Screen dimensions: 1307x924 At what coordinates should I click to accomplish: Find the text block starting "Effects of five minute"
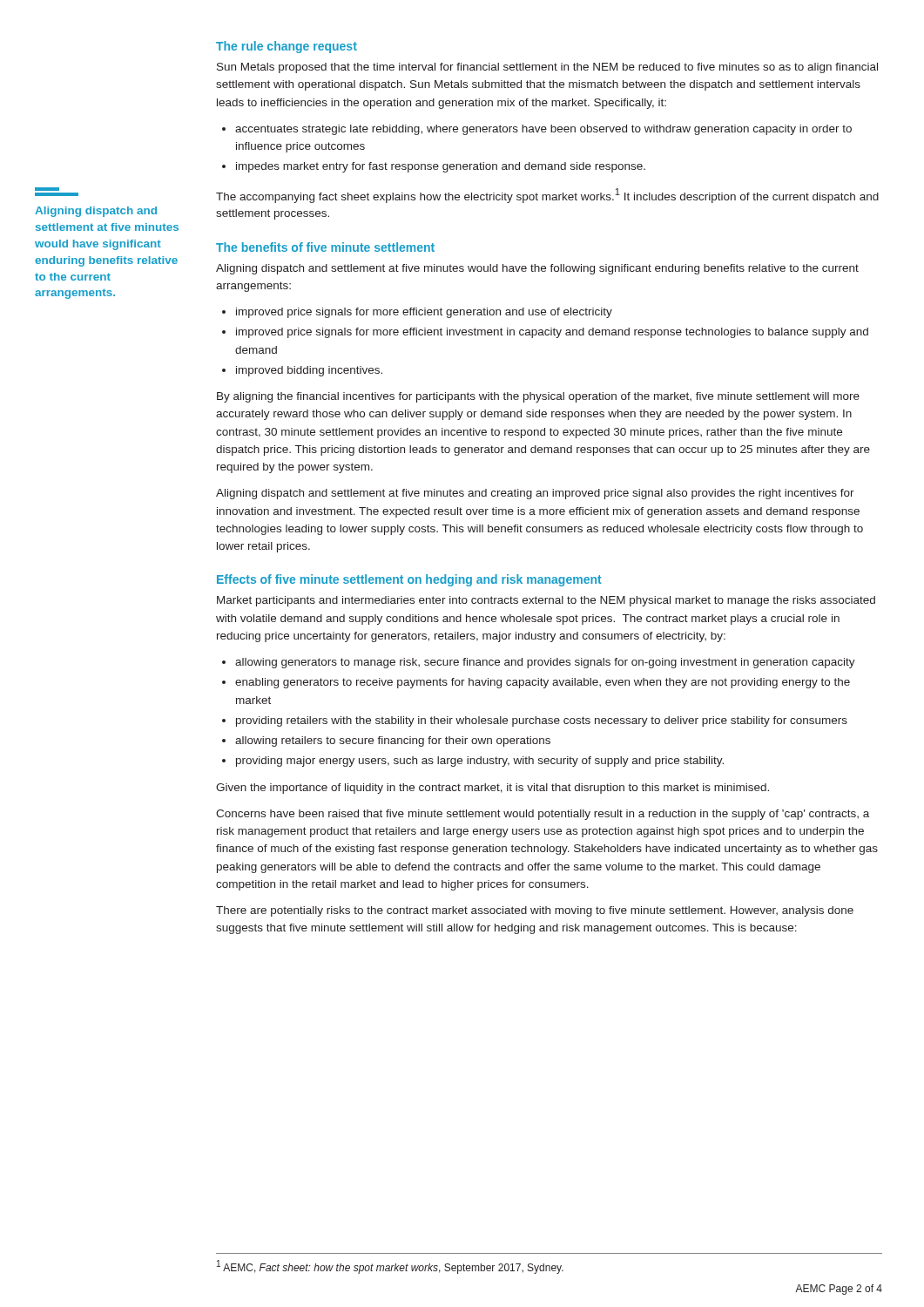(409, 580)
